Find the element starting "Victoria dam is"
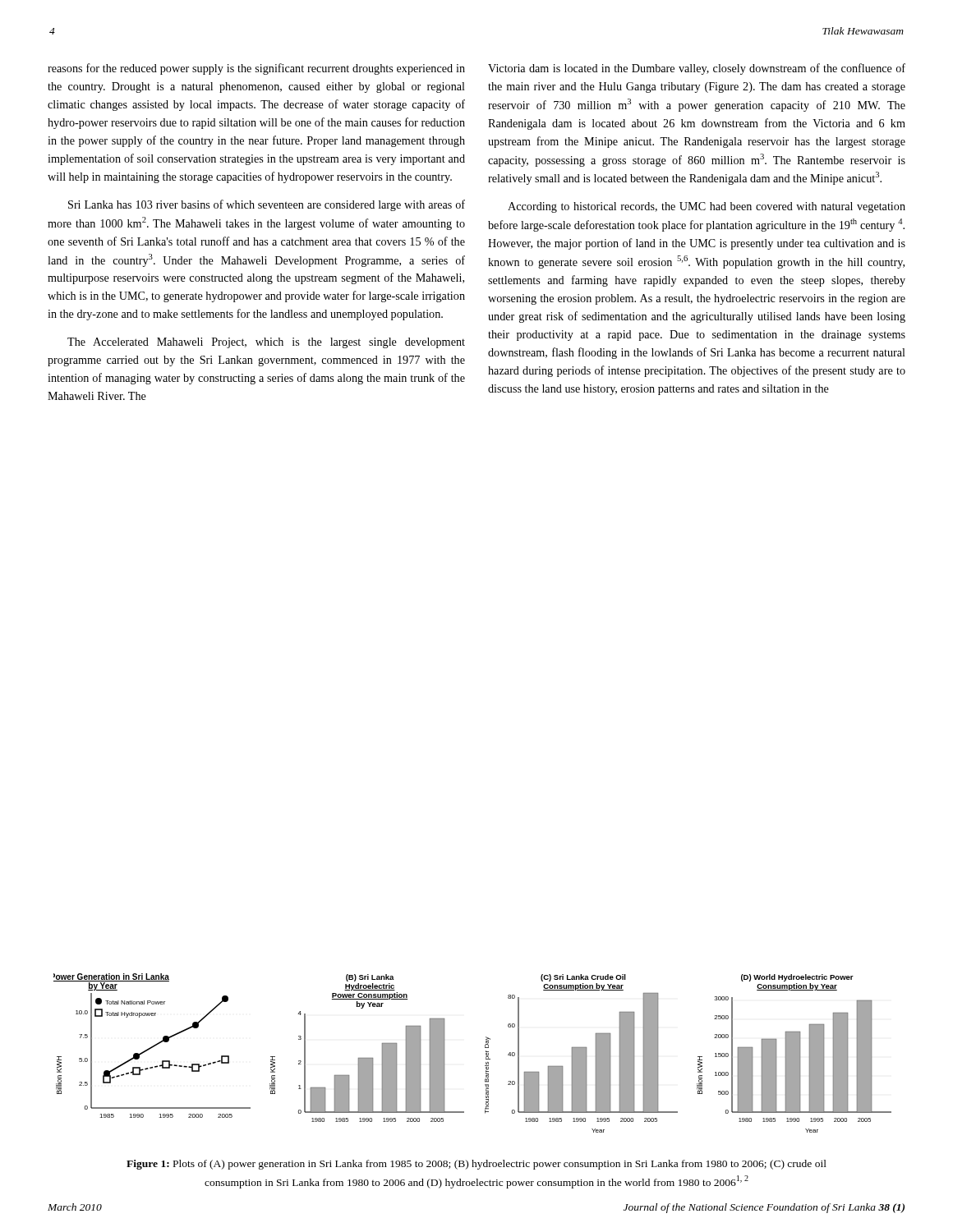 [697, 123]
